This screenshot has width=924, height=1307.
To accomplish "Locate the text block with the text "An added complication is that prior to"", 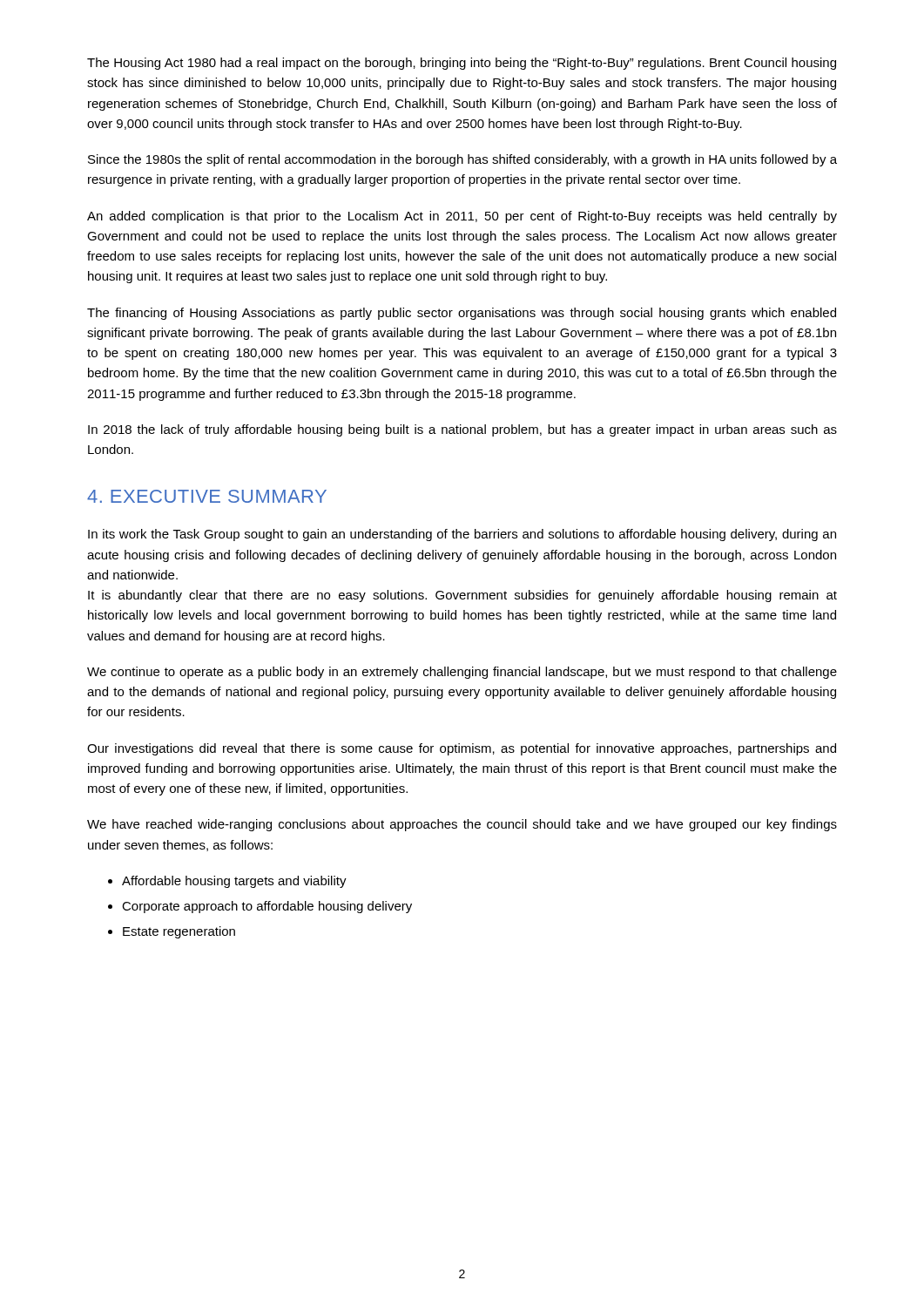I will pos(462,246).
